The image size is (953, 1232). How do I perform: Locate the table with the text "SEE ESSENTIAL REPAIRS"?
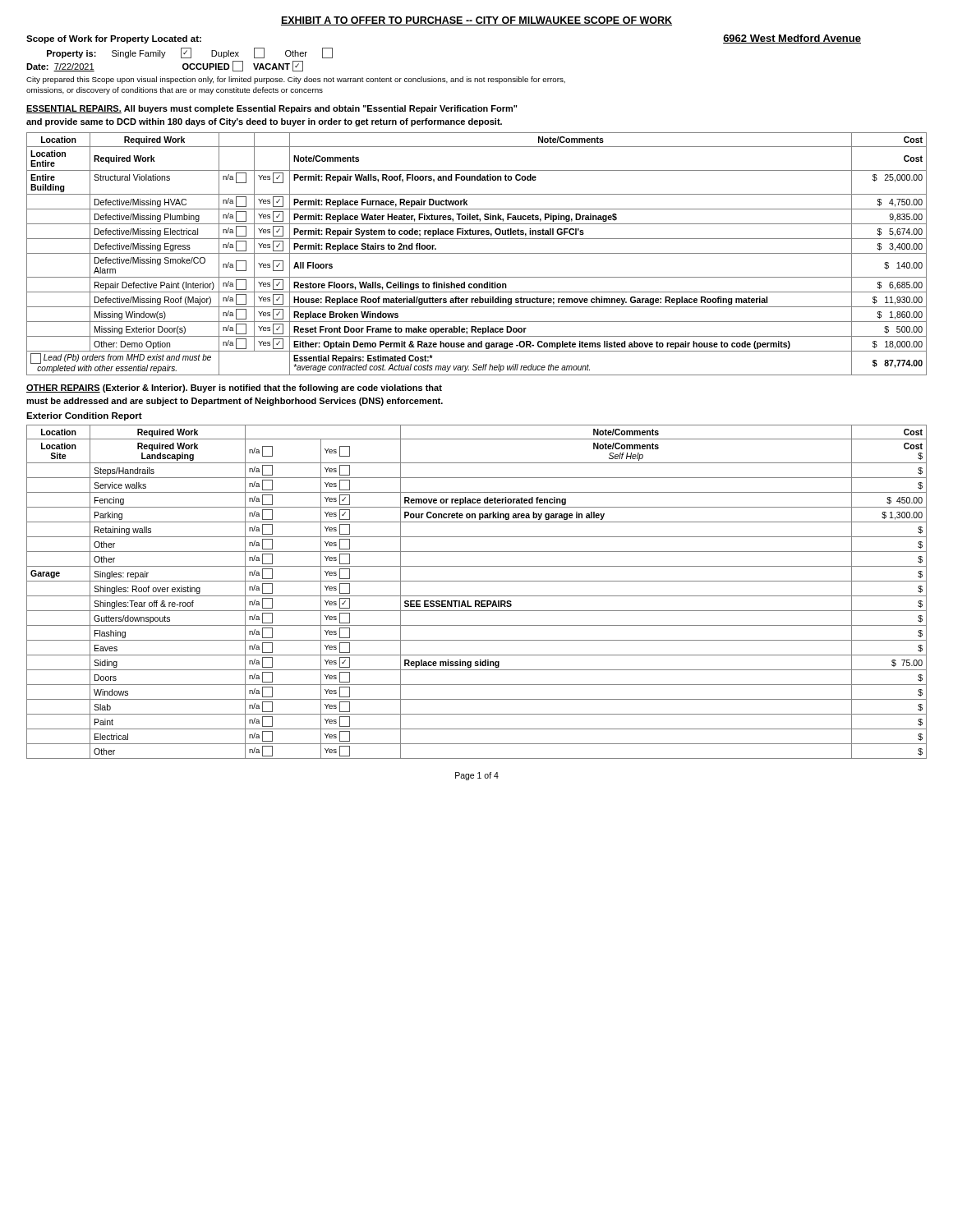[x=476, y=592]
